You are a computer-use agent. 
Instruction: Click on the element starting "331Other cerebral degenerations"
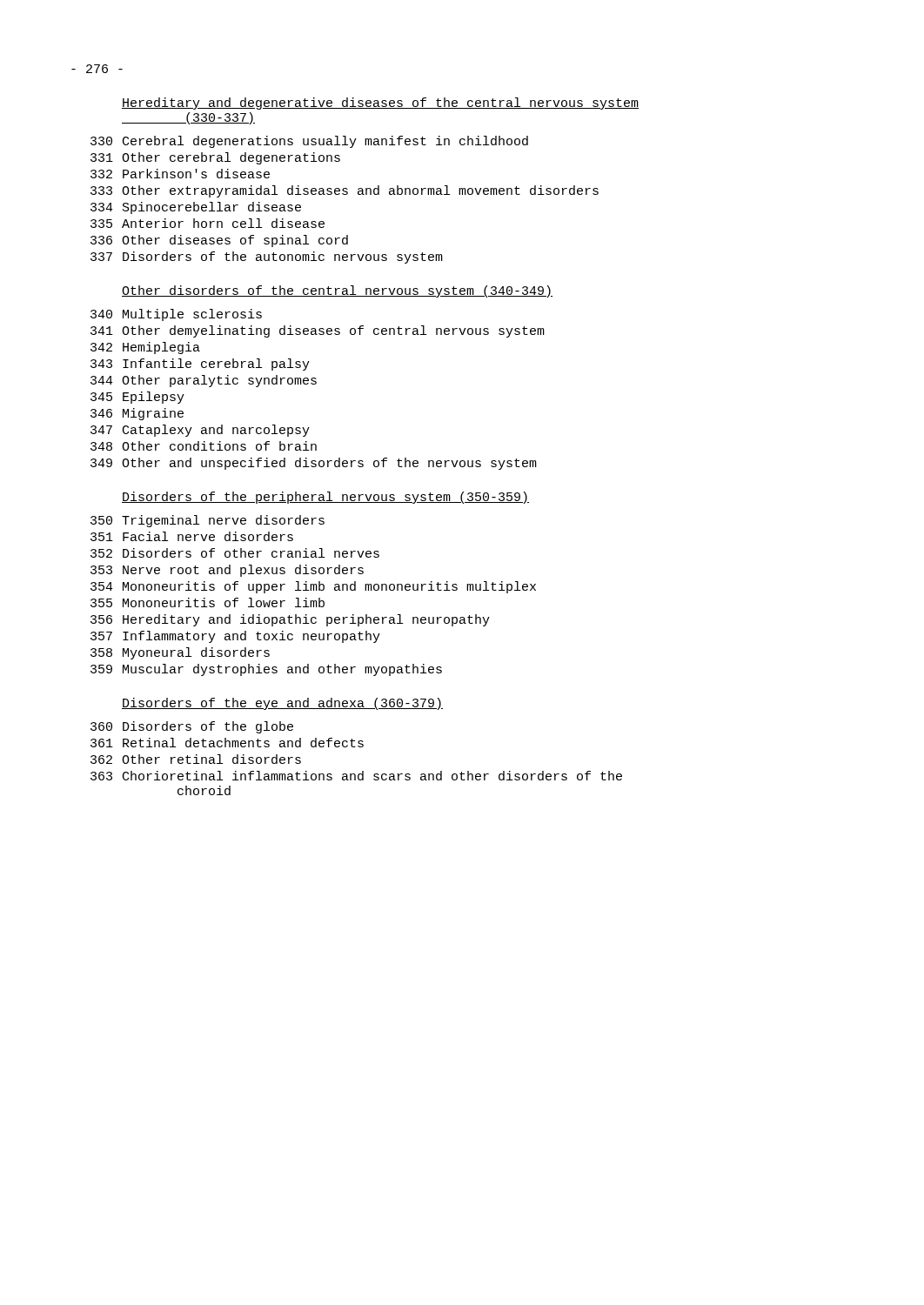215,158
